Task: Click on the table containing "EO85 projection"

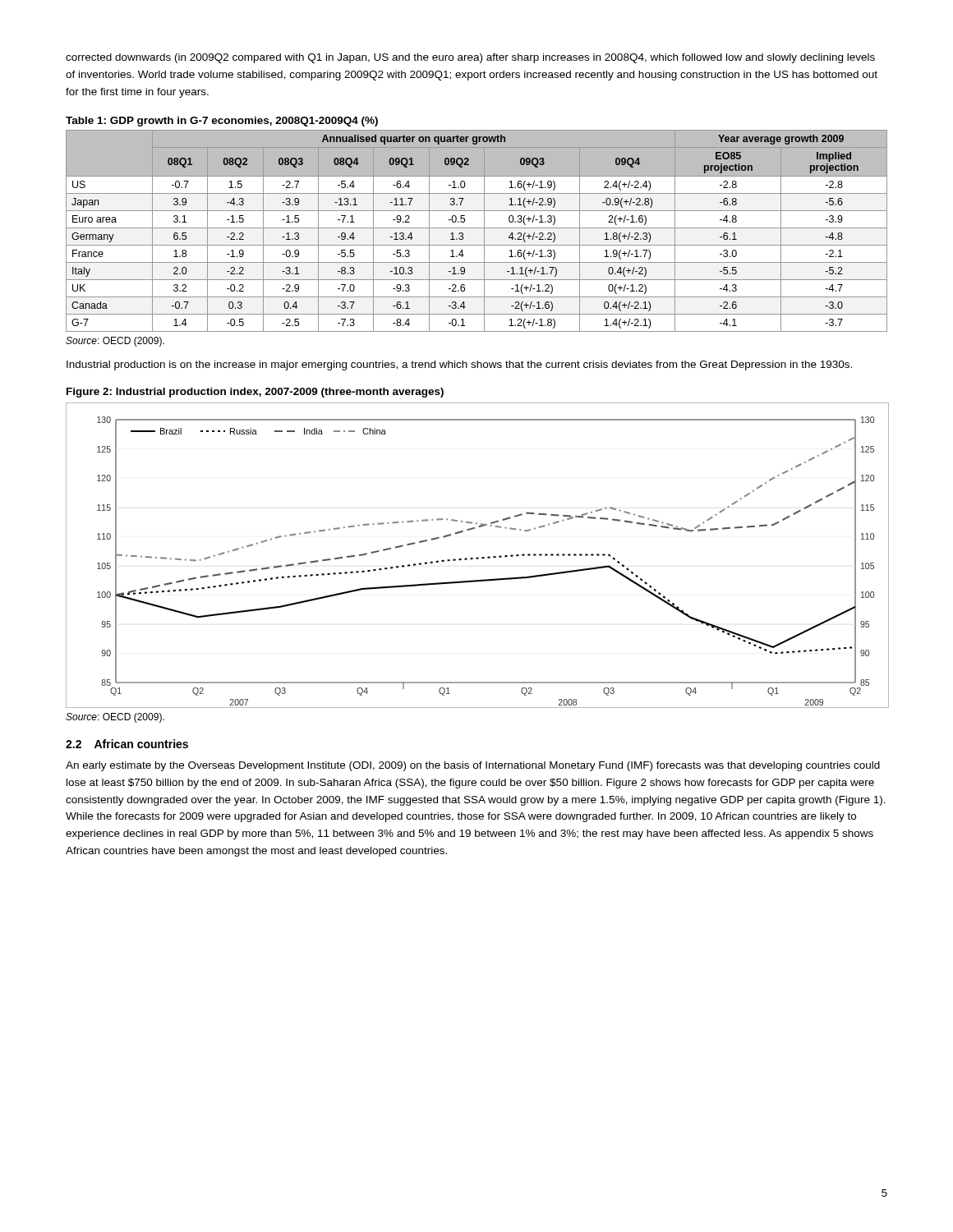Action: click(x=476, y=231)
